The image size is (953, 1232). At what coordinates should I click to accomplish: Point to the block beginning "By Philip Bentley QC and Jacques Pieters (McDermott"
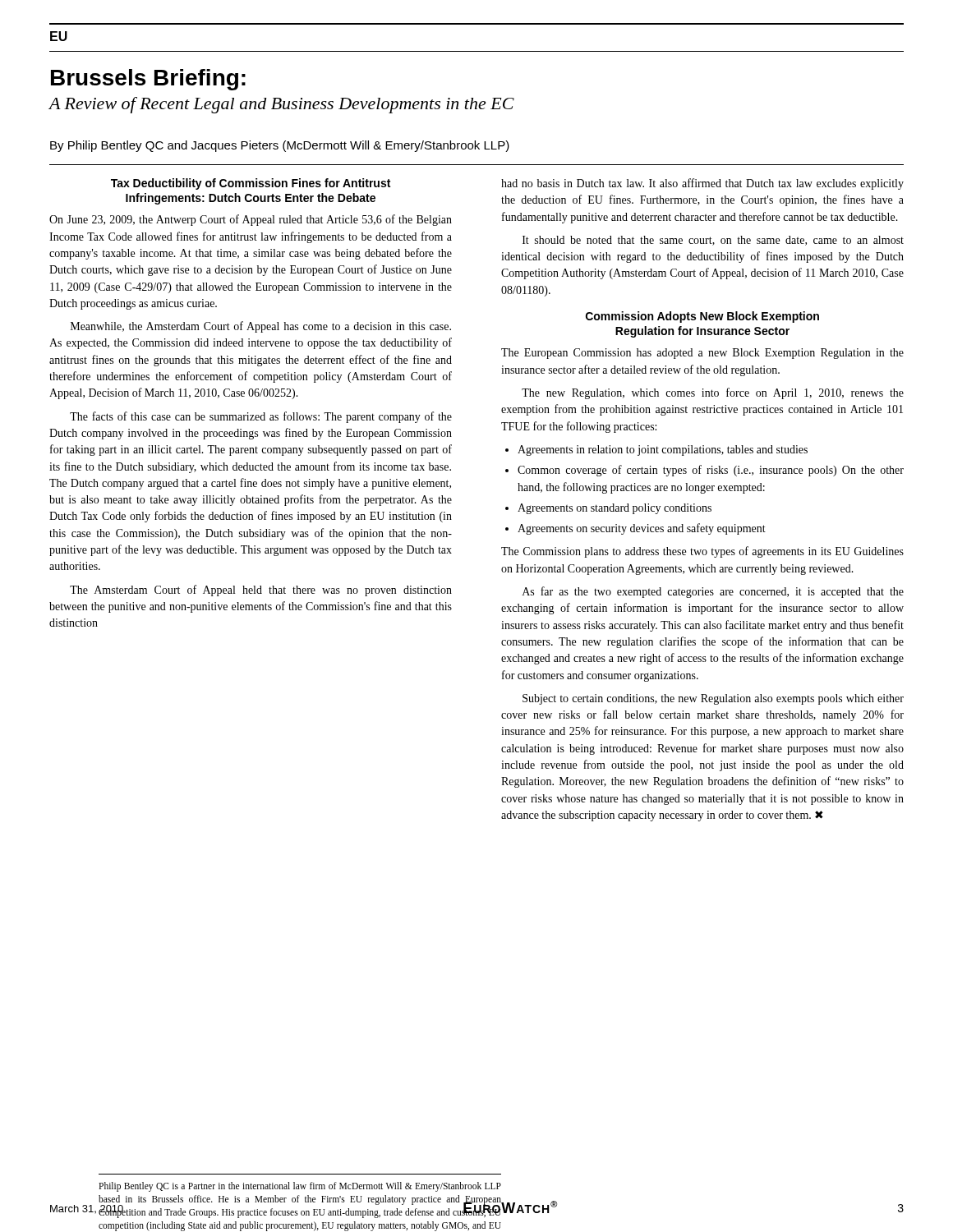point(279,145)
